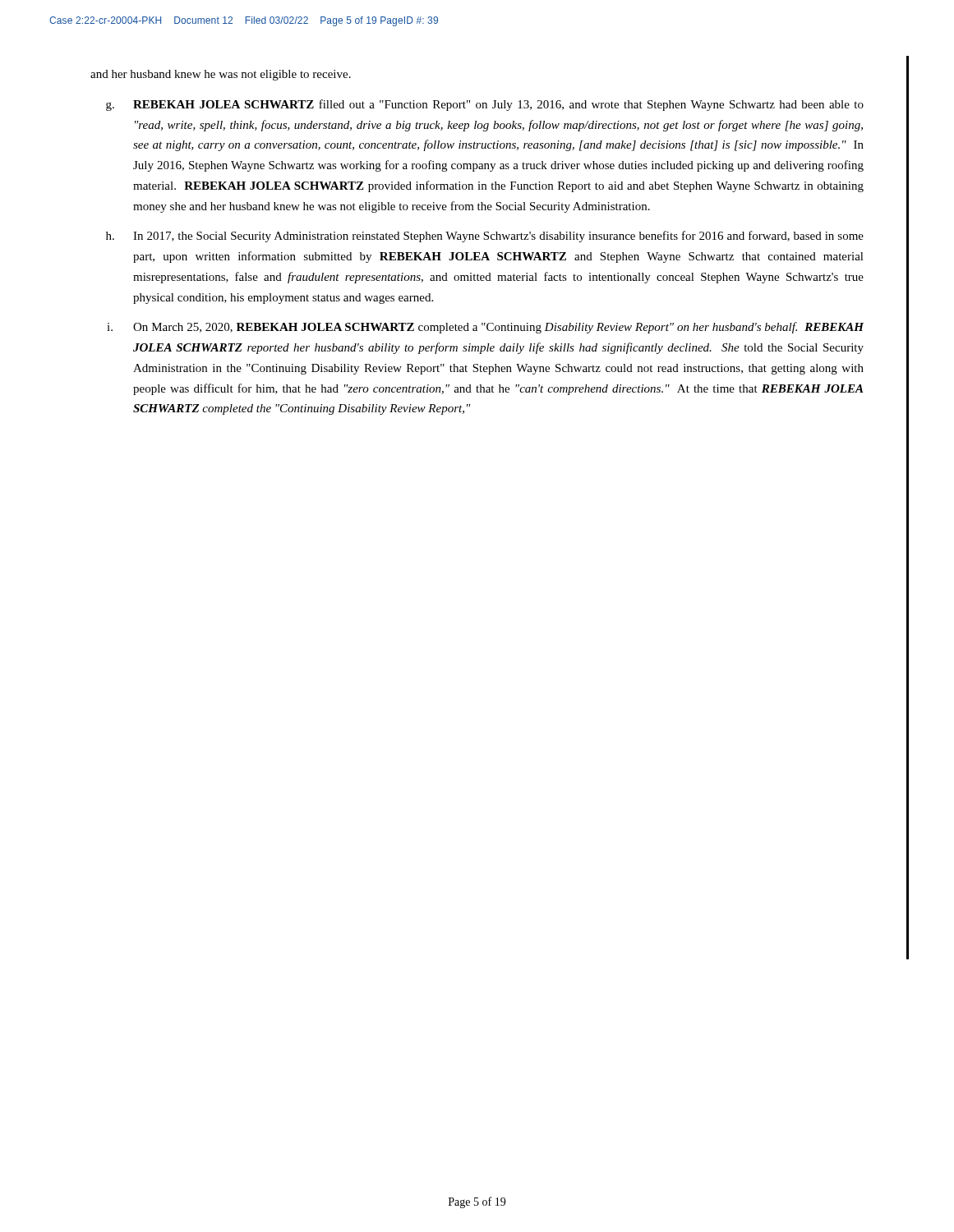The image size is (954, 1232).
Task: Where is the passage that starts "h. In 2017, the"?
Action: [477, 267]
